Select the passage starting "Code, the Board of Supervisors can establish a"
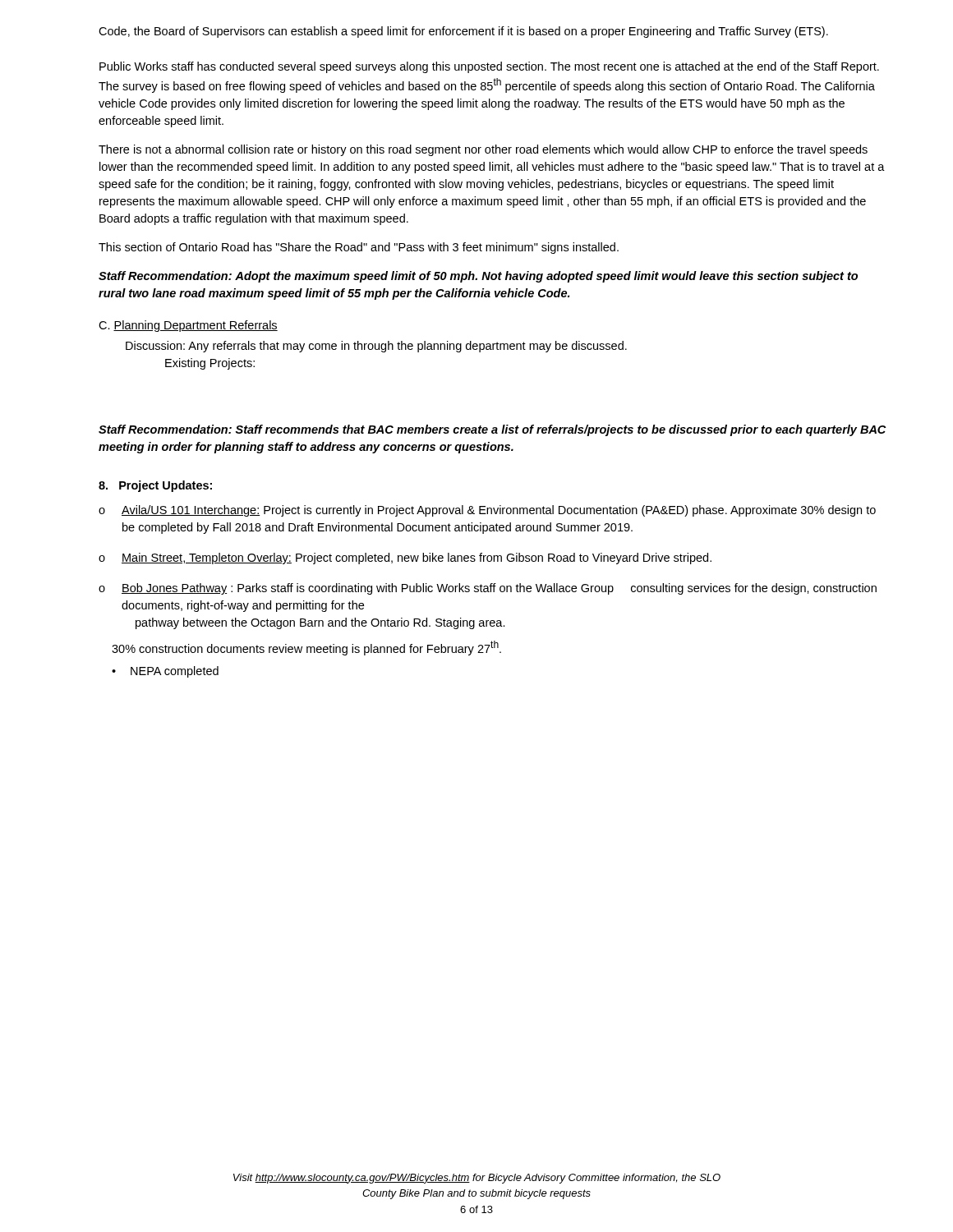This screenshot has width=953, height=1232. [x=464, y=31]
